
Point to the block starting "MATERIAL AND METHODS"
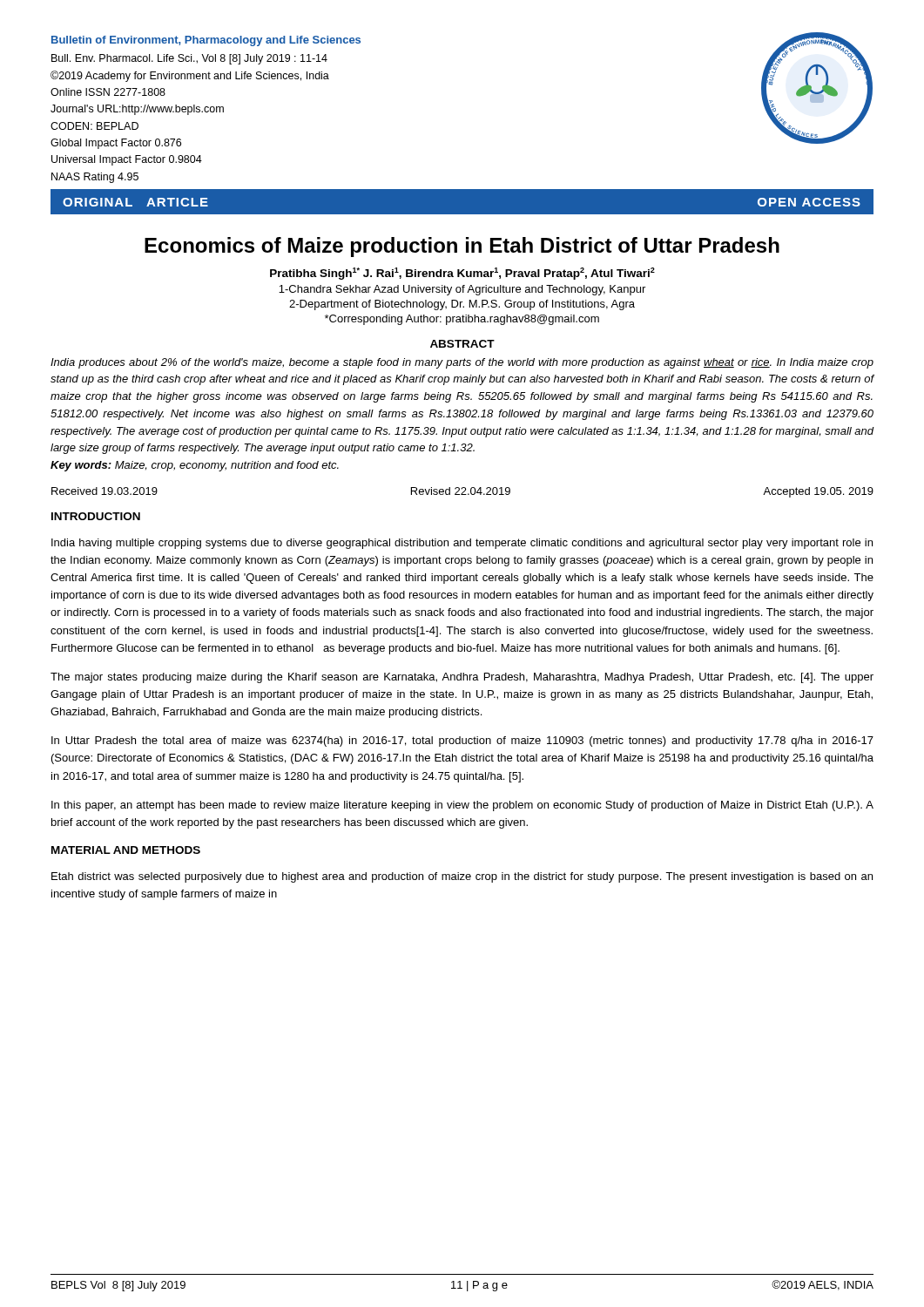tap(126, 850)
